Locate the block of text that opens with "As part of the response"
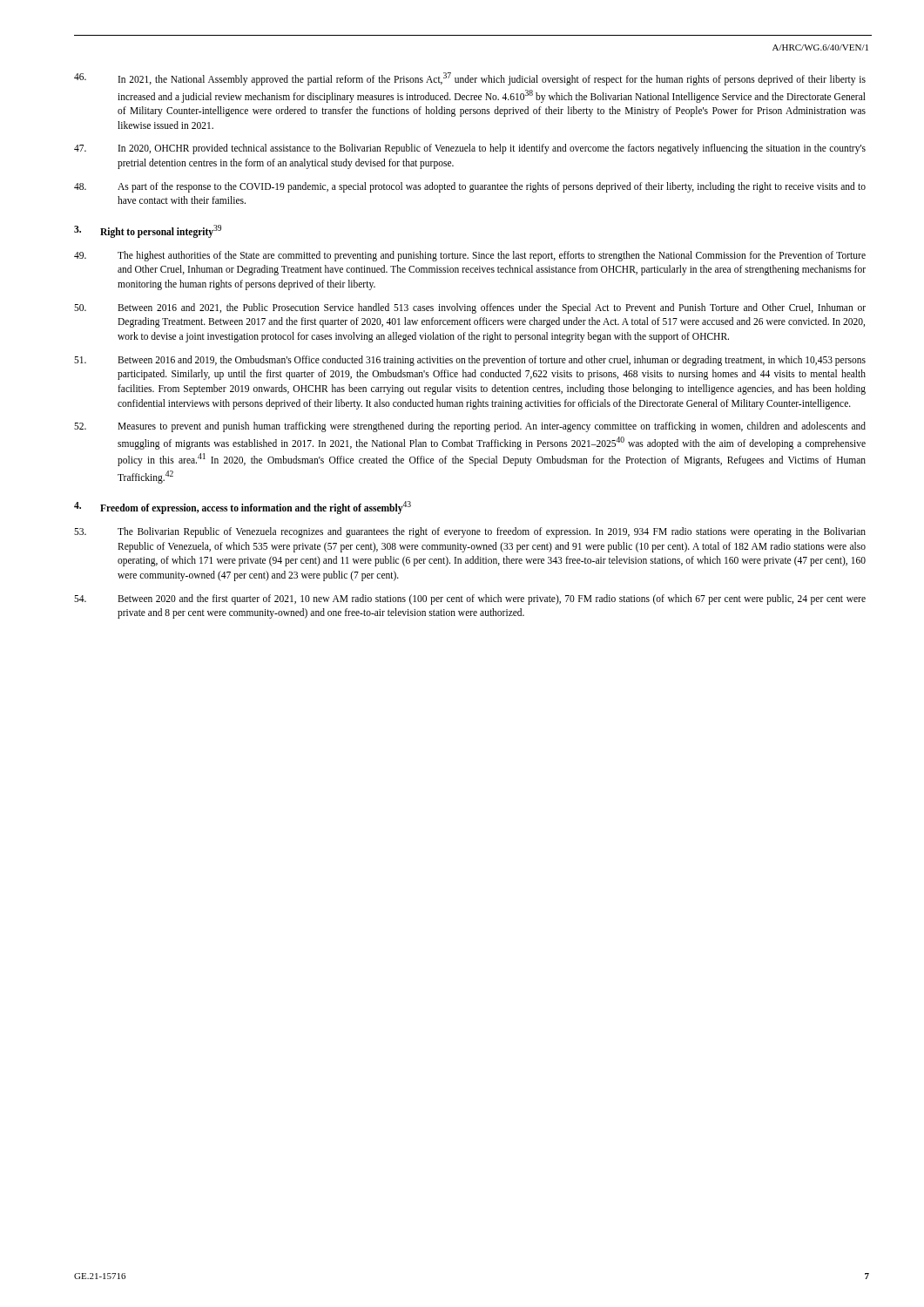The width and height of the screenshot is (924, 1307). (x=470, y=194)
